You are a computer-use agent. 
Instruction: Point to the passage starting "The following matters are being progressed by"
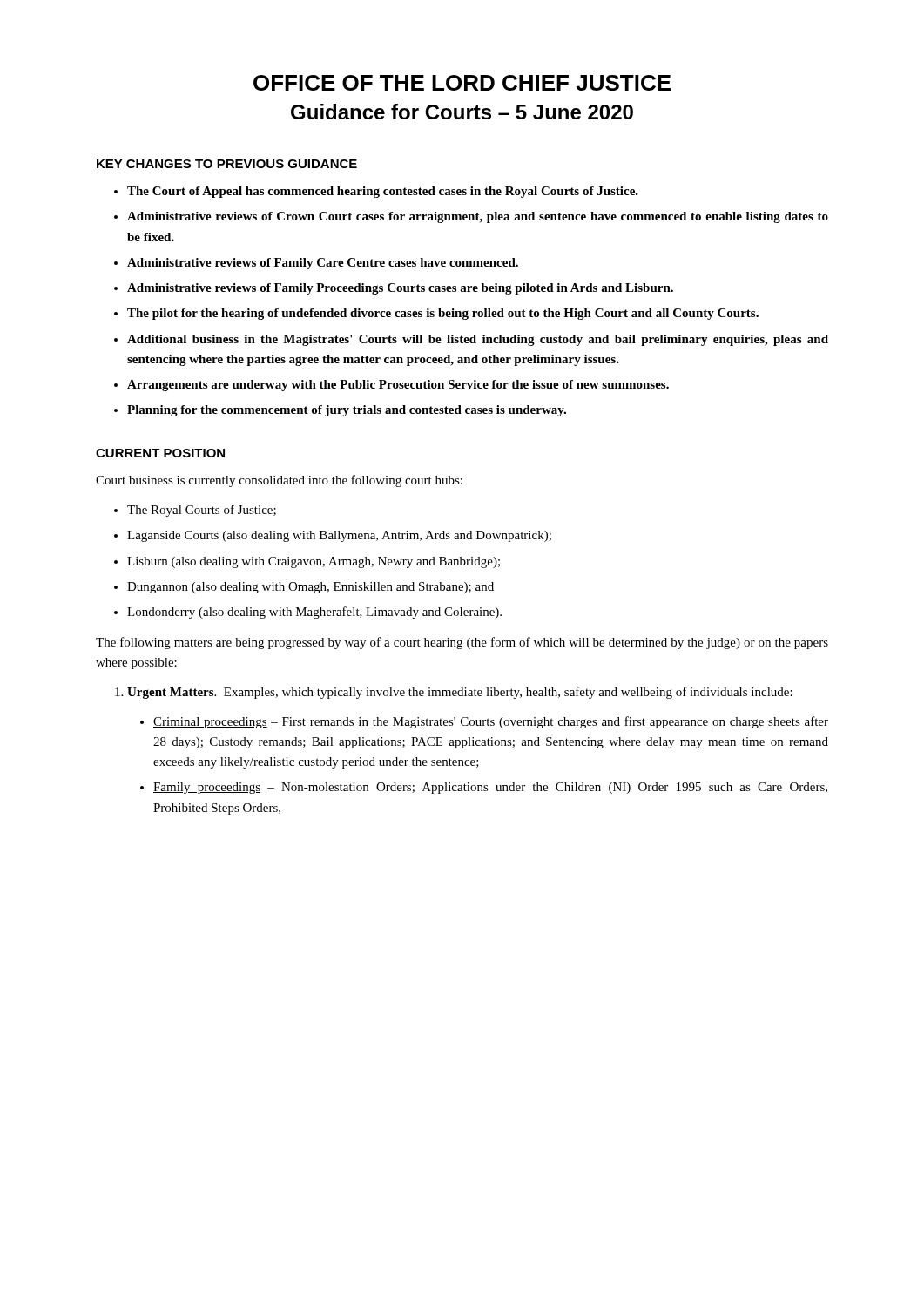point(462,652)
